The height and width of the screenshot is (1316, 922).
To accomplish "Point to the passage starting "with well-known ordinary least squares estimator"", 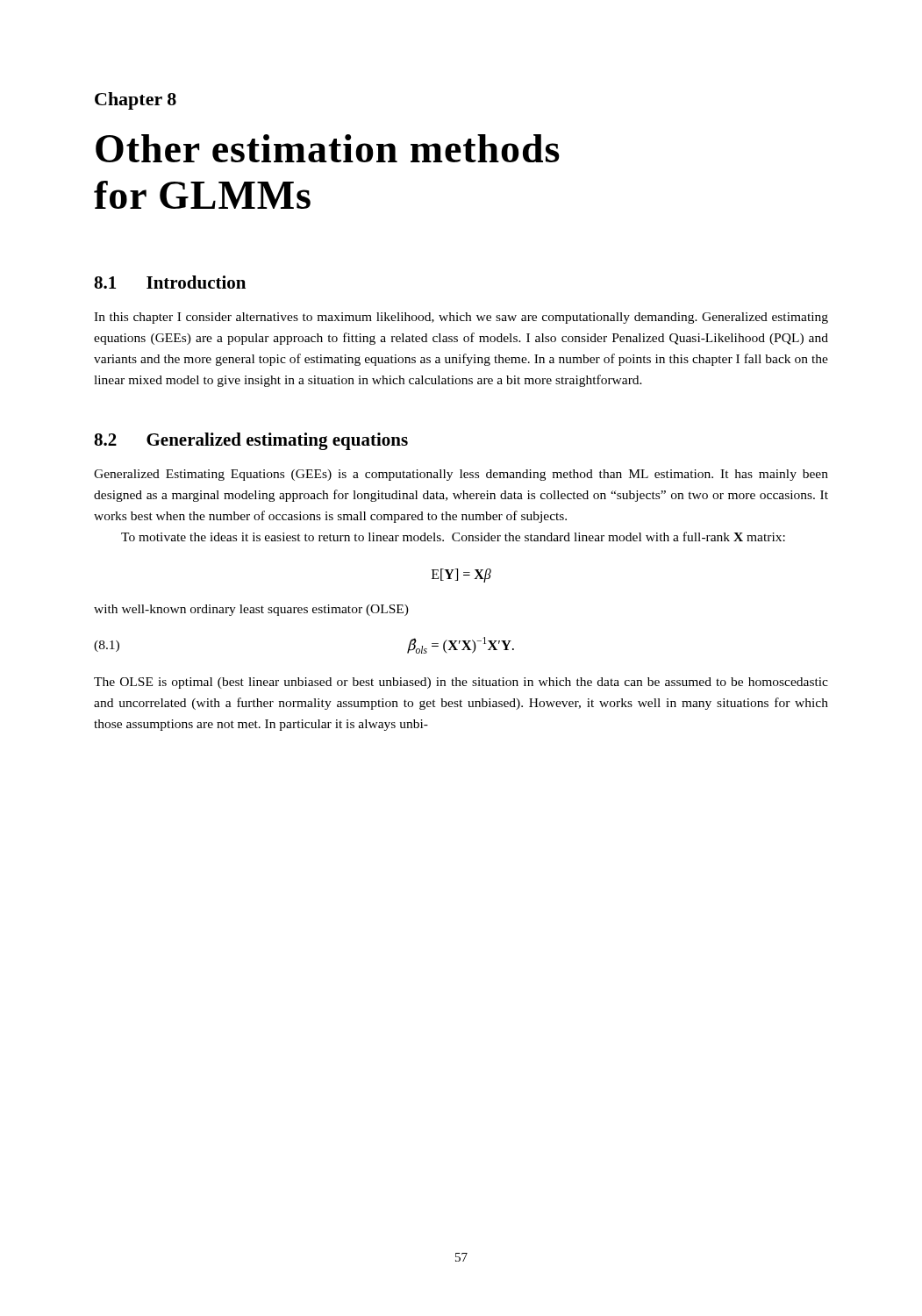I will click(251, 608).
